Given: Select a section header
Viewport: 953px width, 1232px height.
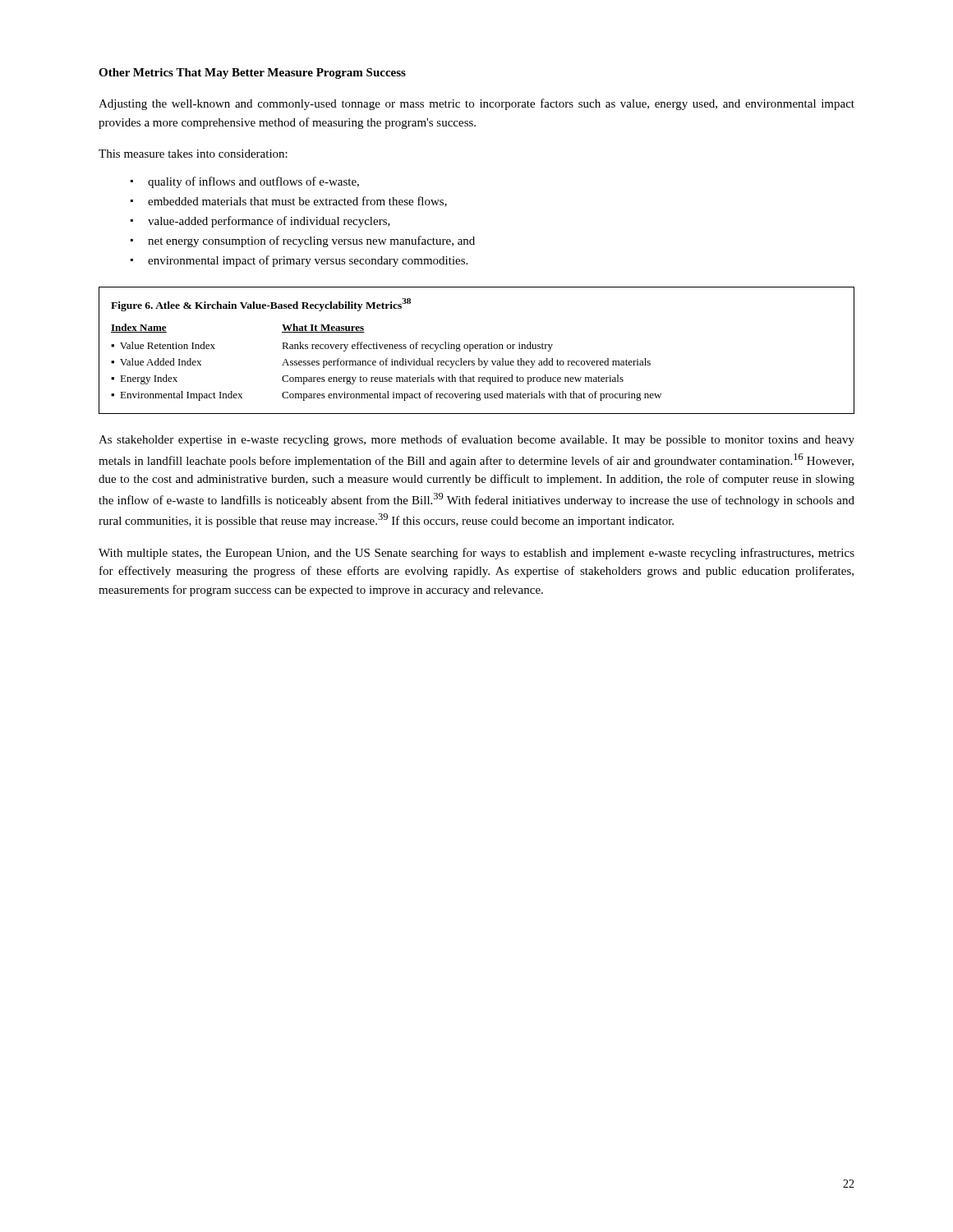Looking at the screenshot, I should [252, 72].
